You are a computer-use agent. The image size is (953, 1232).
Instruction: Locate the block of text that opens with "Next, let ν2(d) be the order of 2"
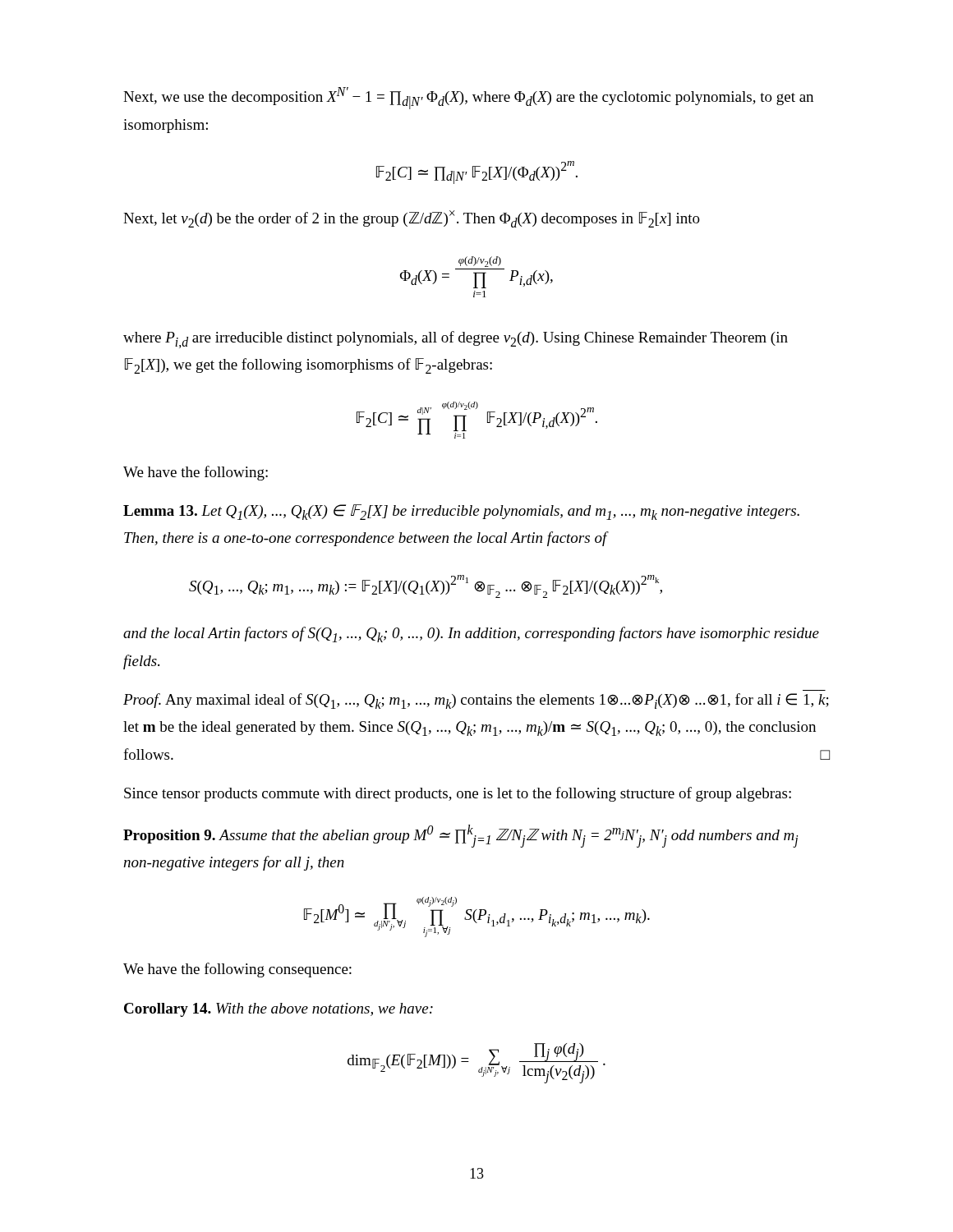click(x=412, y=219)
